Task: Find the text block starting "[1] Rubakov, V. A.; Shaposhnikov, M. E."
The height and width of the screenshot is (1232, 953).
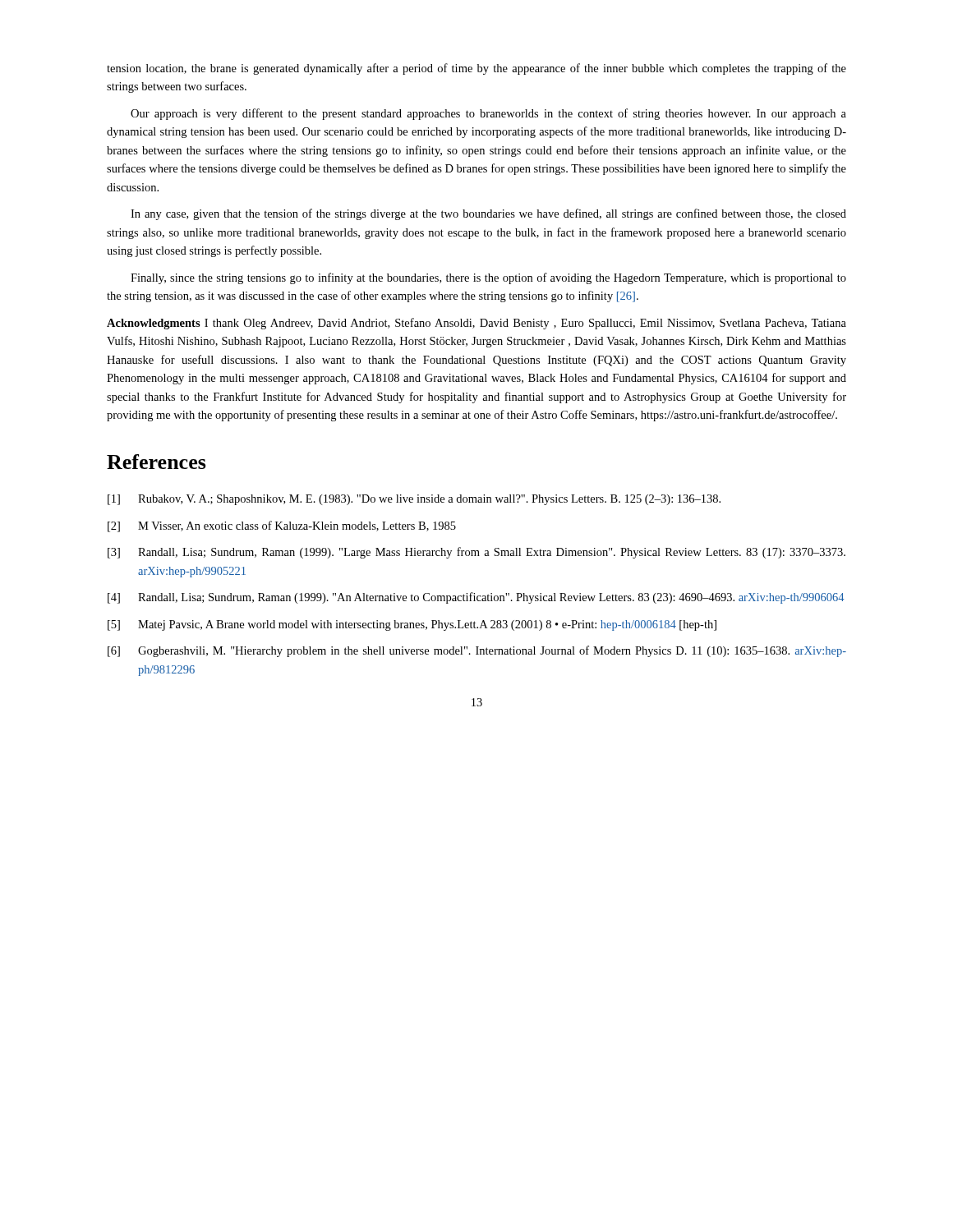Action: [x=476, y=499]
